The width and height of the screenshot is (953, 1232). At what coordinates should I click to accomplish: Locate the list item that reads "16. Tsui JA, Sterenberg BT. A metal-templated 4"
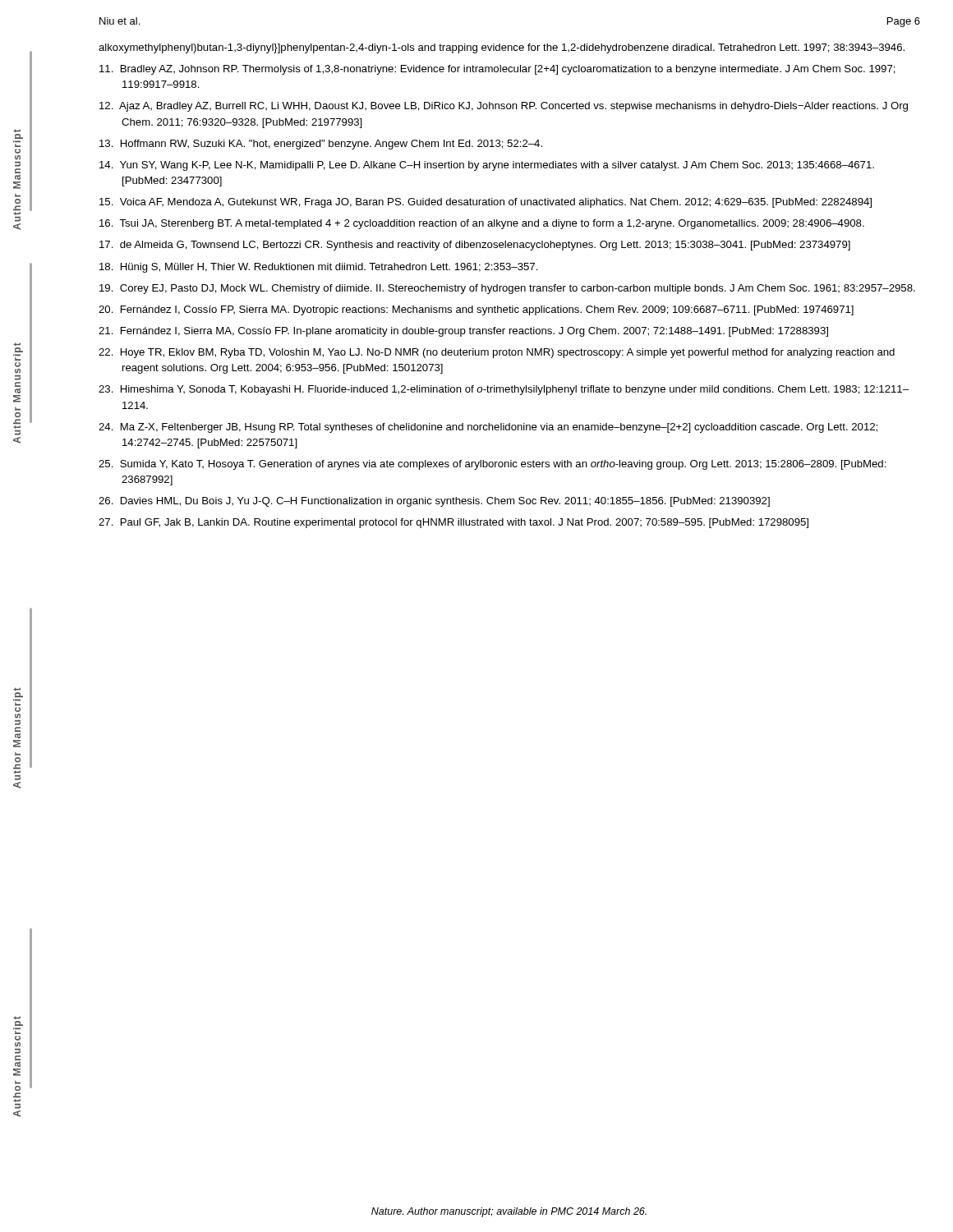pos(482,223)
